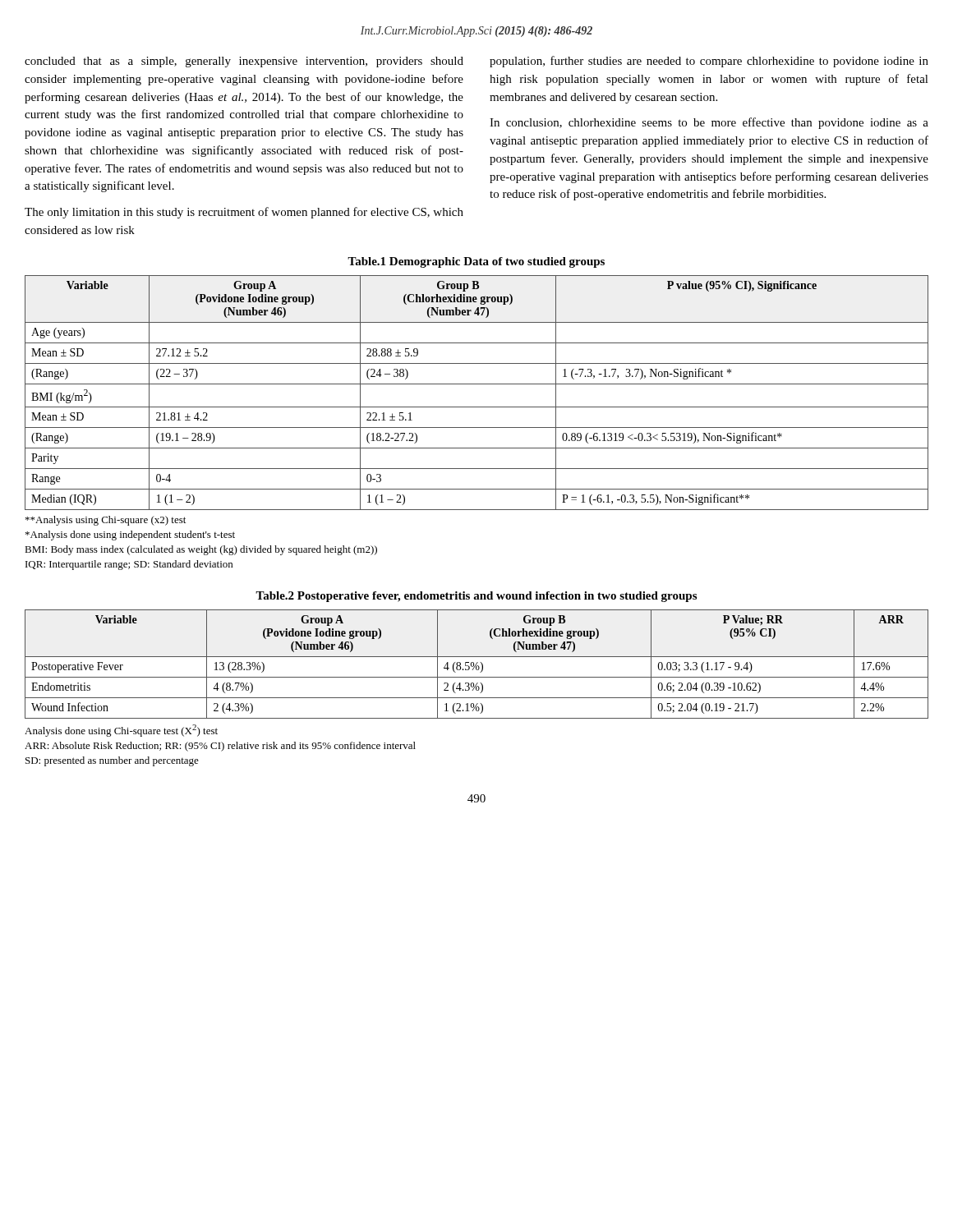
Task: Find the table that mentions "BMI (kg/m 2 )"
Action: tap(476, 392)
